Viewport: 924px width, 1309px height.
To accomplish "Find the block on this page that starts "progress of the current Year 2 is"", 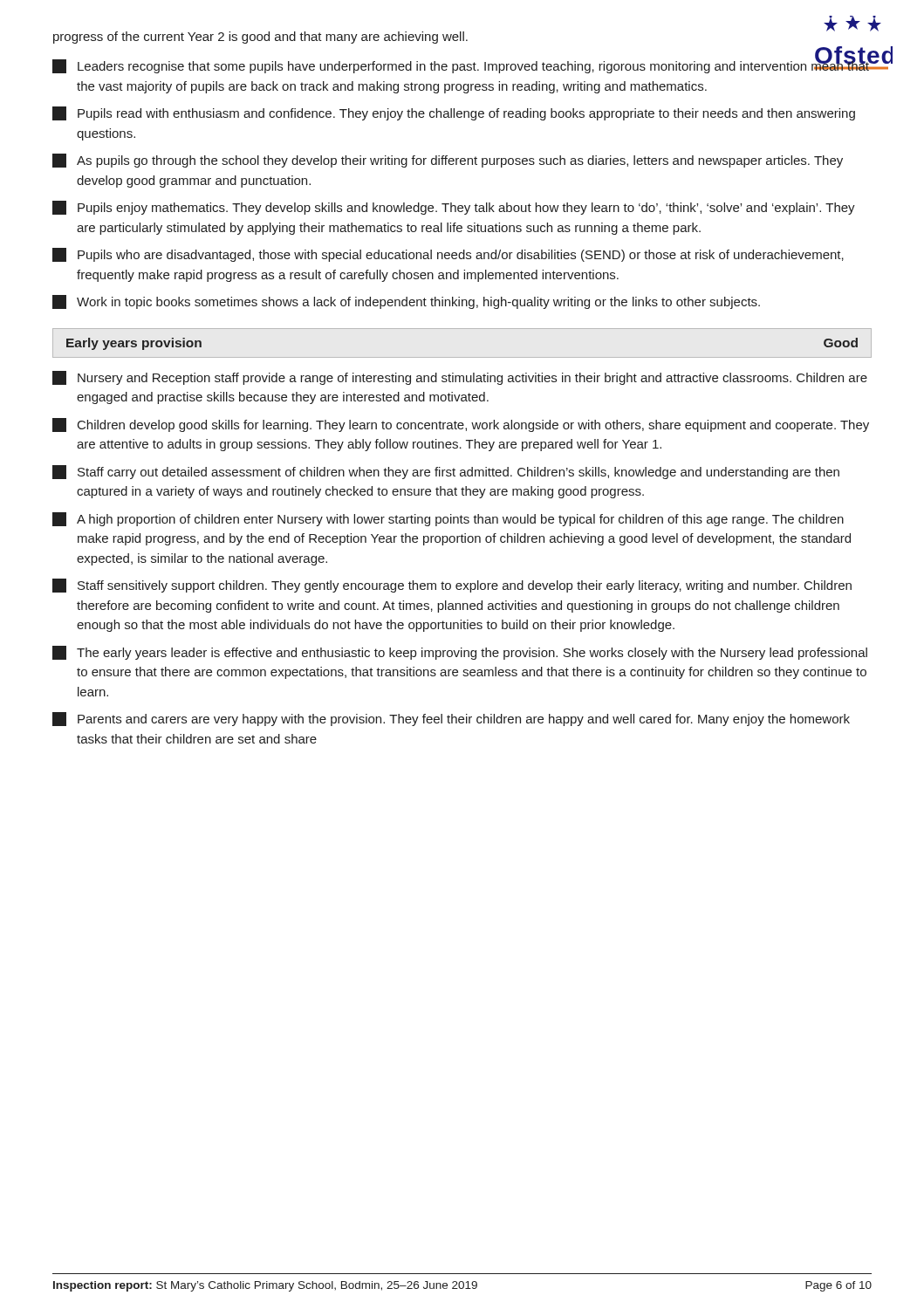I will tap(260, 36).
